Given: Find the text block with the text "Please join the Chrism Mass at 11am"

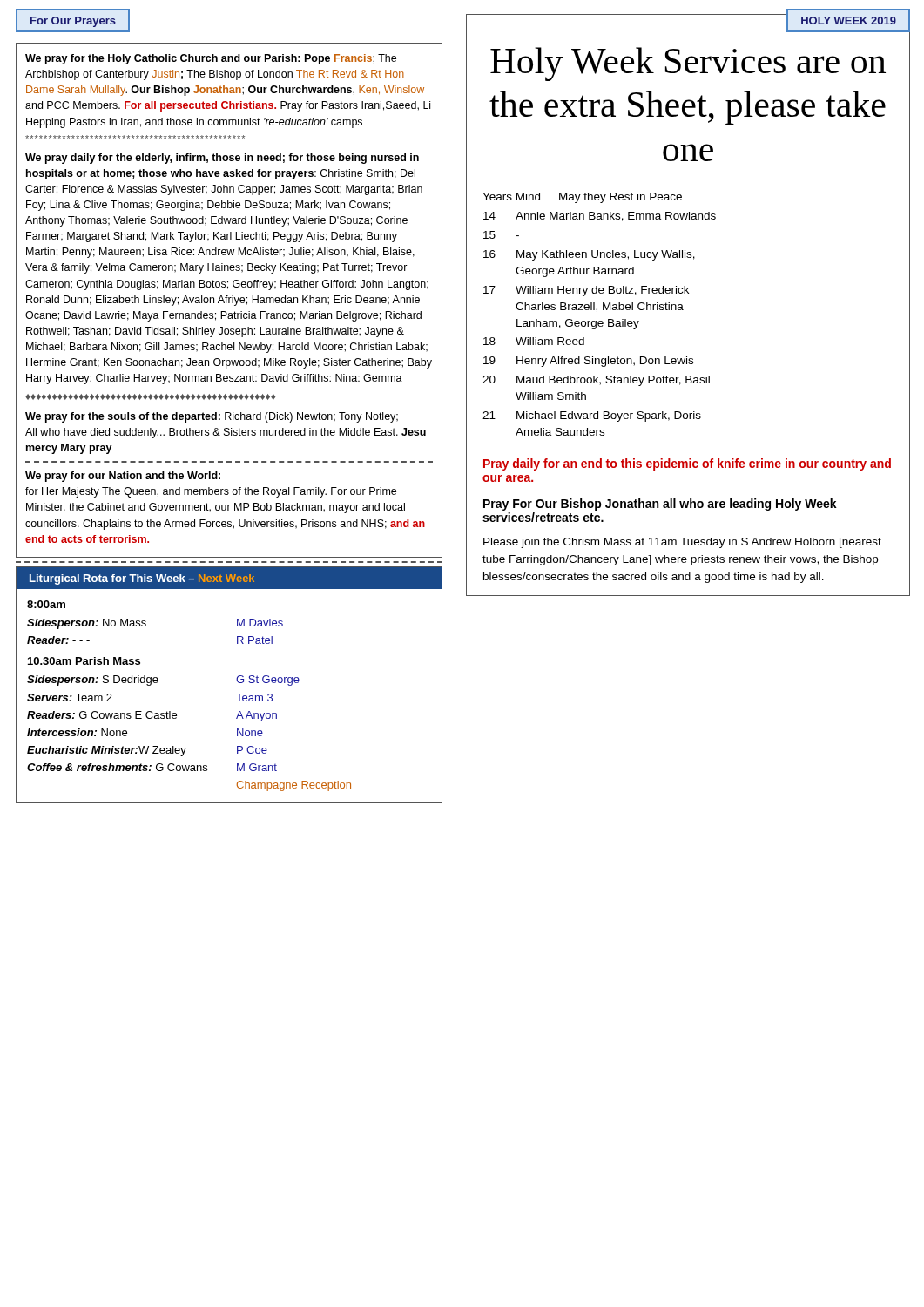Looking at the screenshot, I should (682, 559).
